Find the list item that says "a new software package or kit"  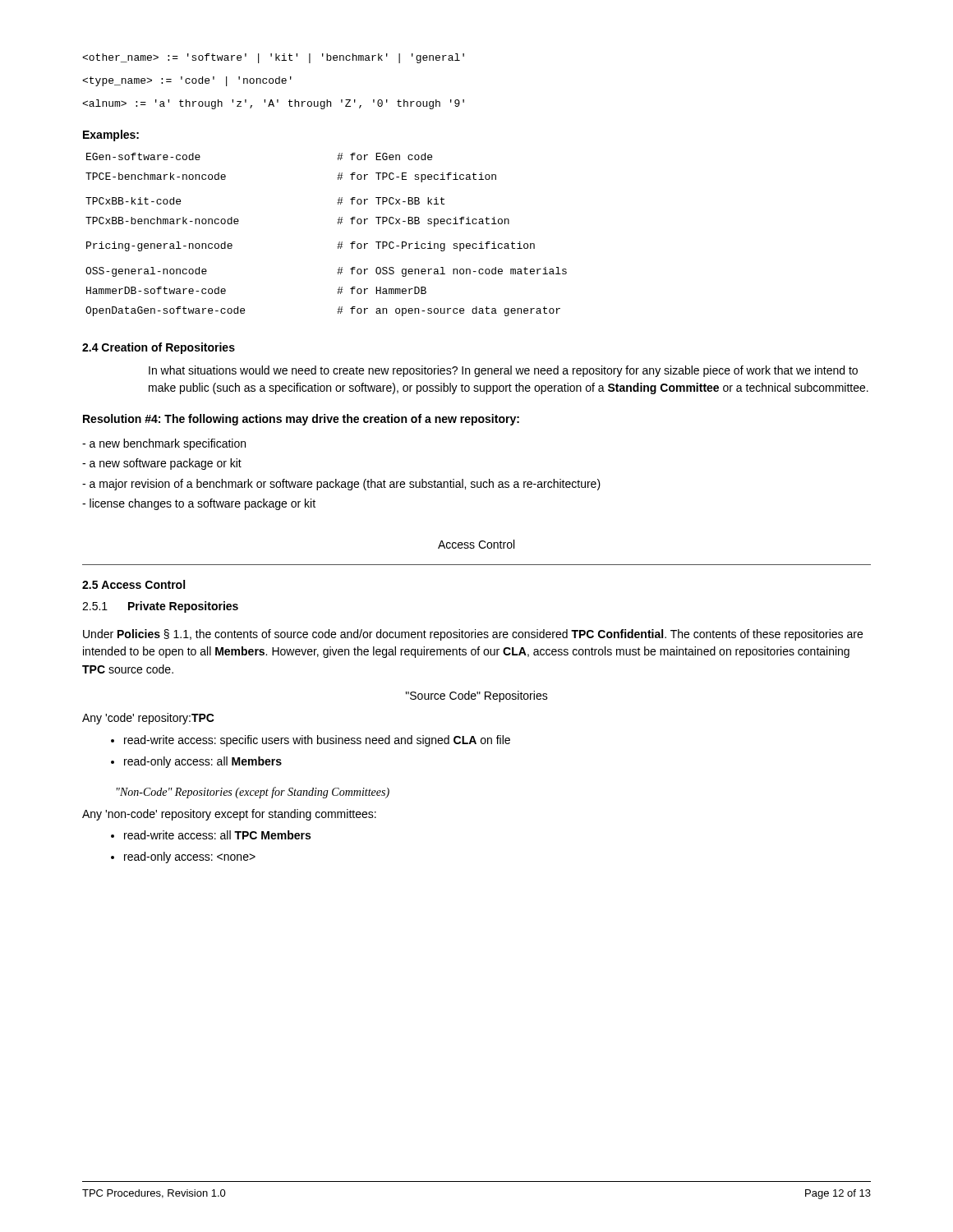pos(162,464)
